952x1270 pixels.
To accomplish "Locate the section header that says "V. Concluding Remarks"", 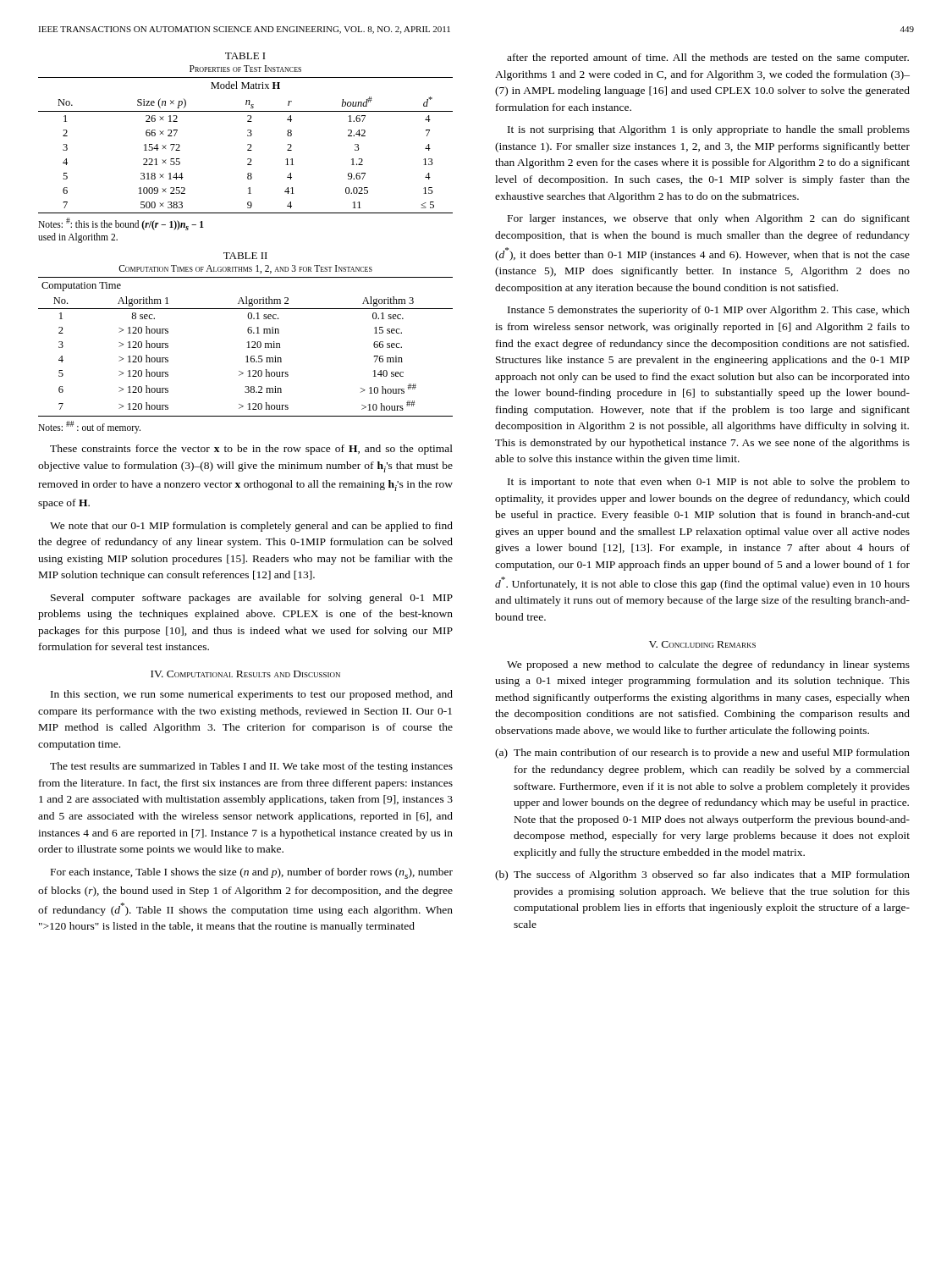I will tap(702, 644).
